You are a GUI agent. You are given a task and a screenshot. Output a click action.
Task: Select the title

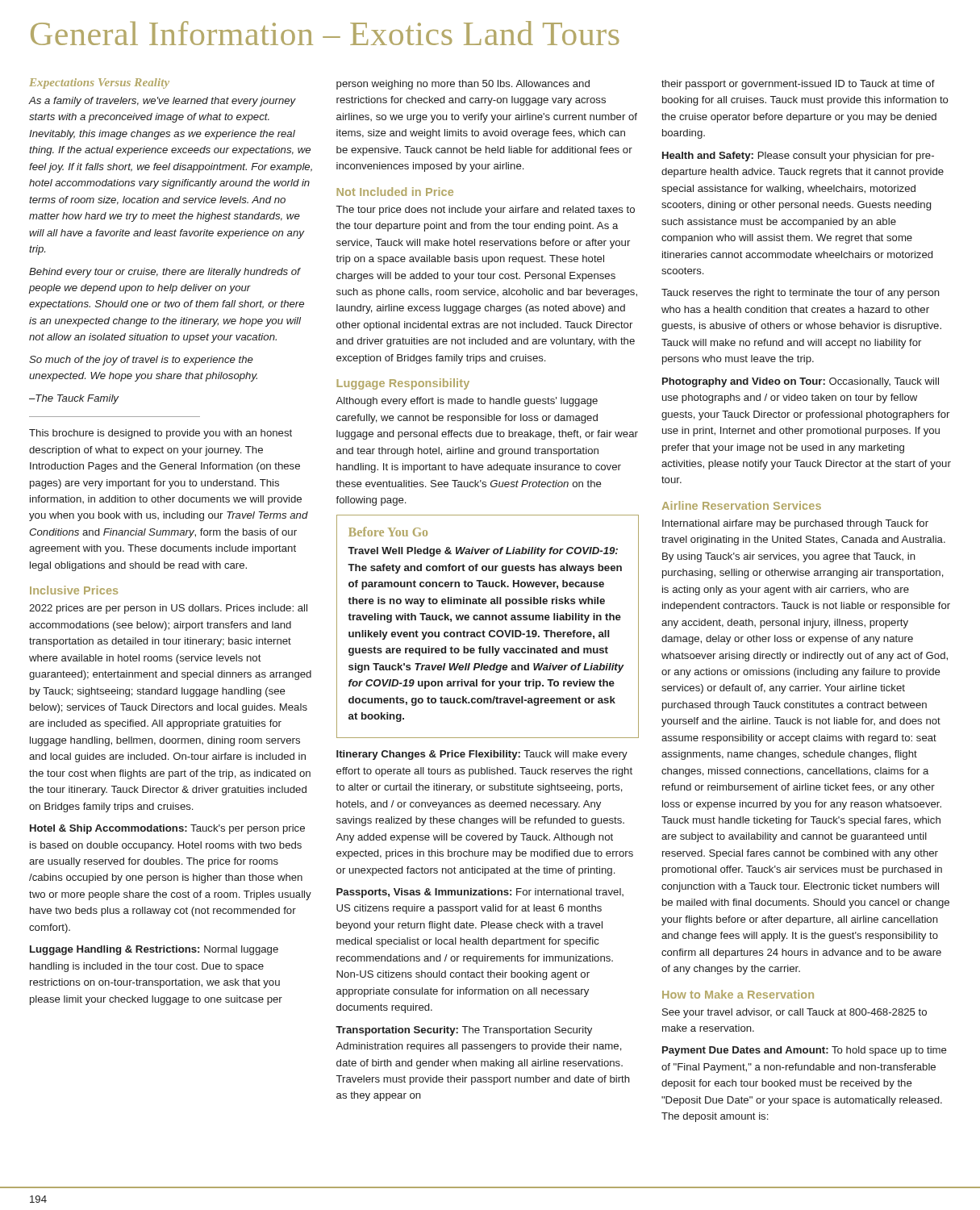point(490,34)
